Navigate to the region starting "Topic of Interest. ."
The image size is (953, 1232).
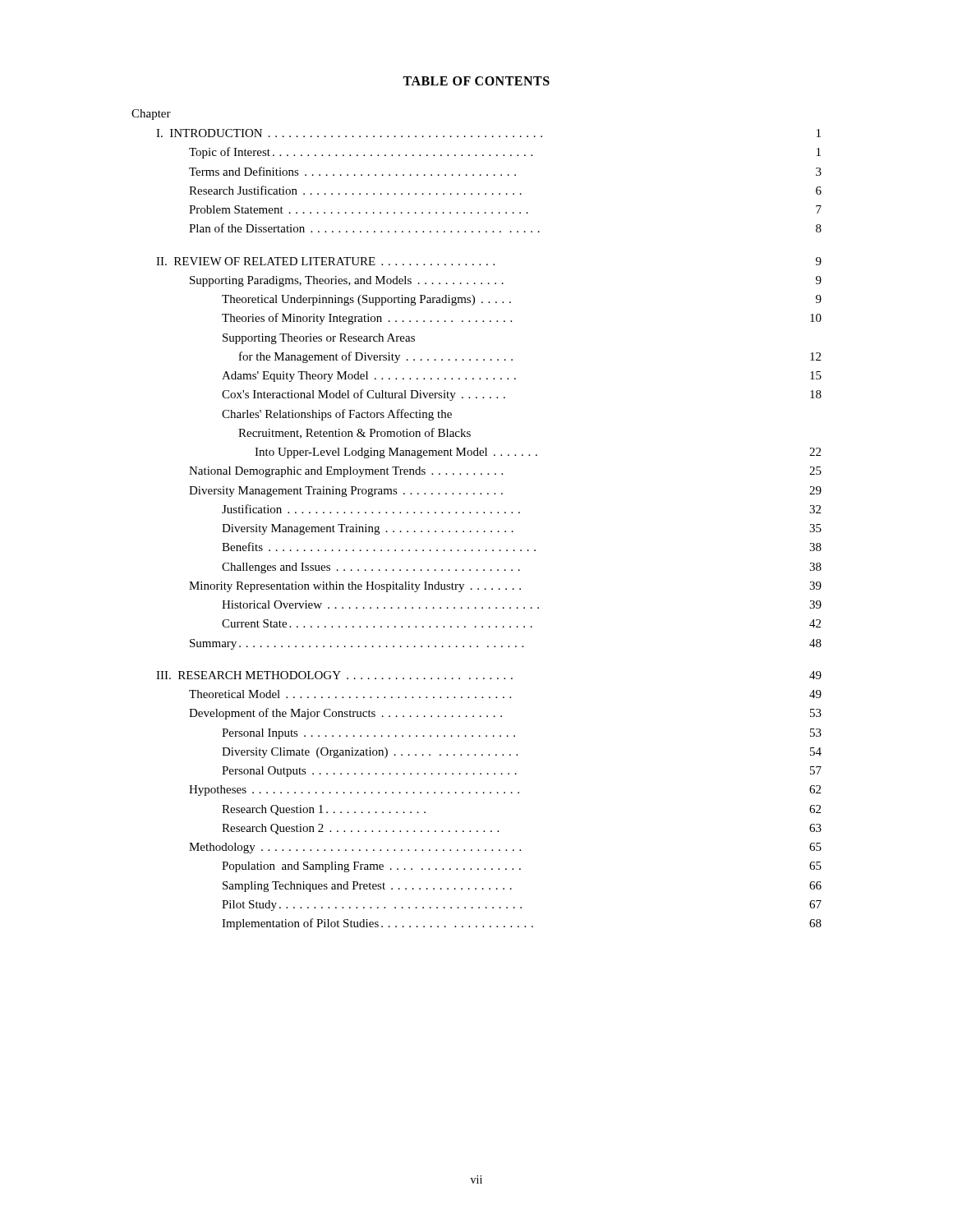click(x=505, y=153)
